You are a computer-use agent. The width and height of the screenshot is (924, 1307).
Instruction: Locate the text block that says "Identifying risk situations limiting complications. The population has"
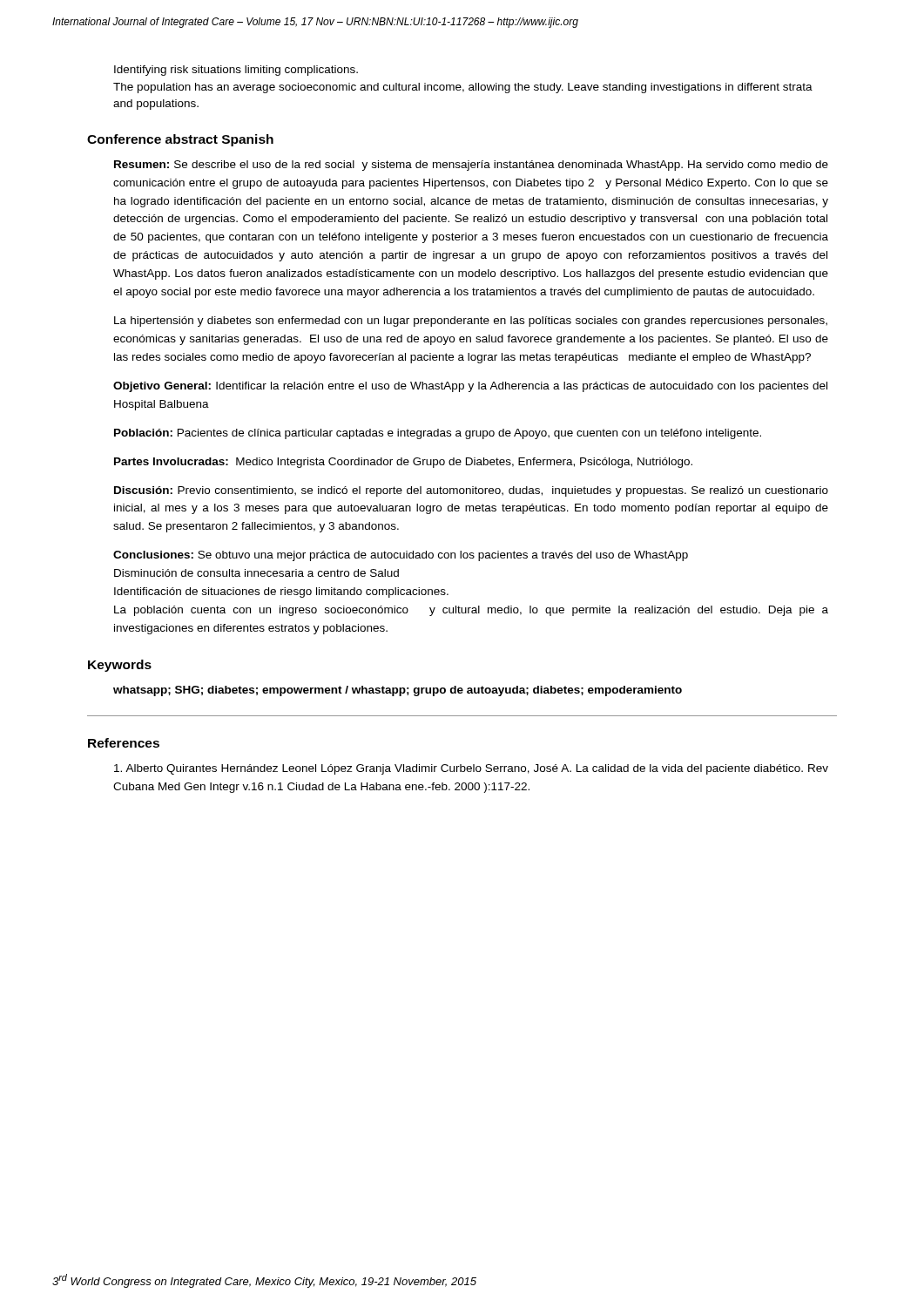[463, 86]
